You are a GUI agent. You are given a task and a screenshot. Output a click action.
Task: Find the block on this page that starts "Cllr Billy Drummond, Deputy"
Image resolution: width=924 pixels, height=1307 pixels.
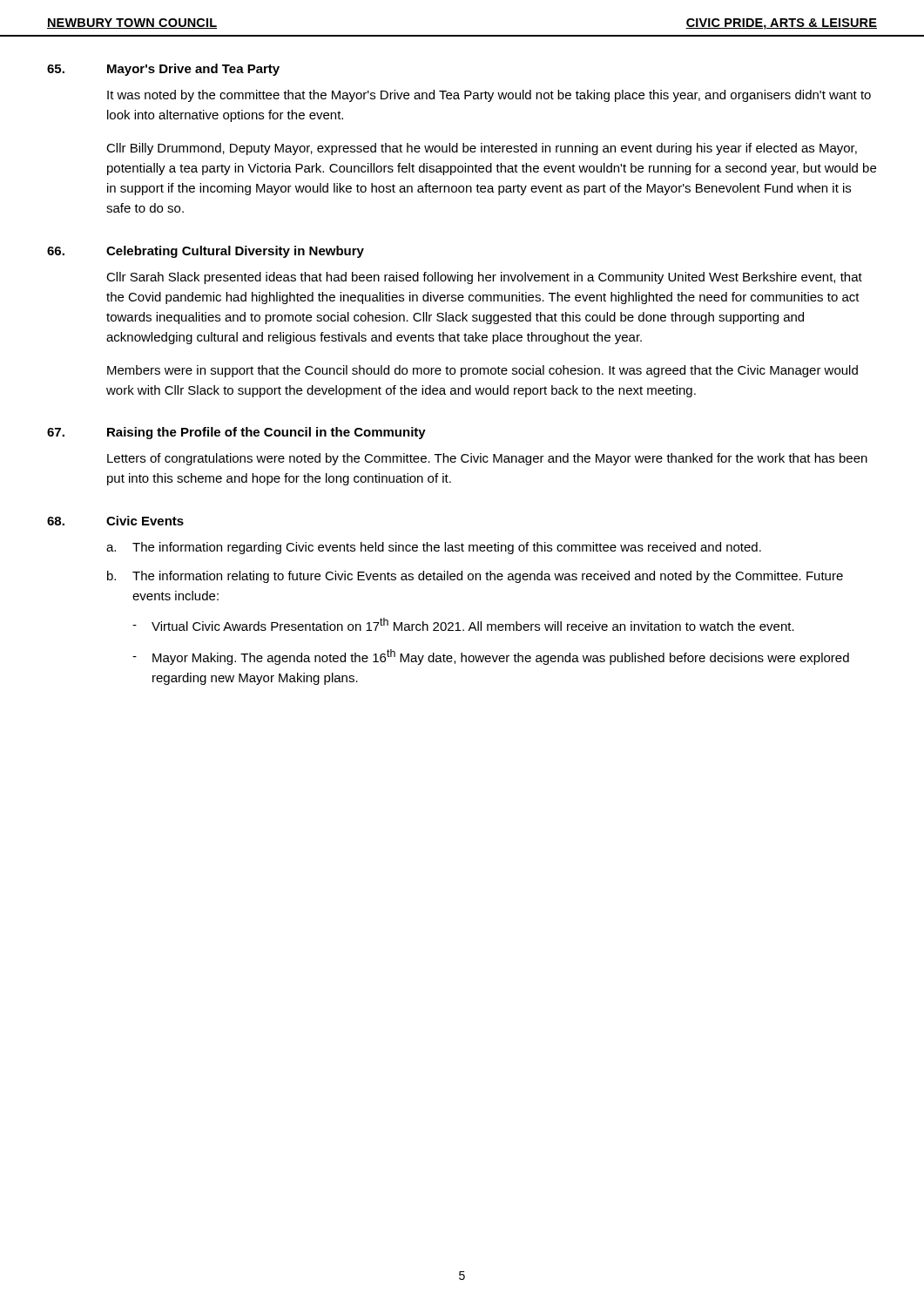[x=492, y=178]
